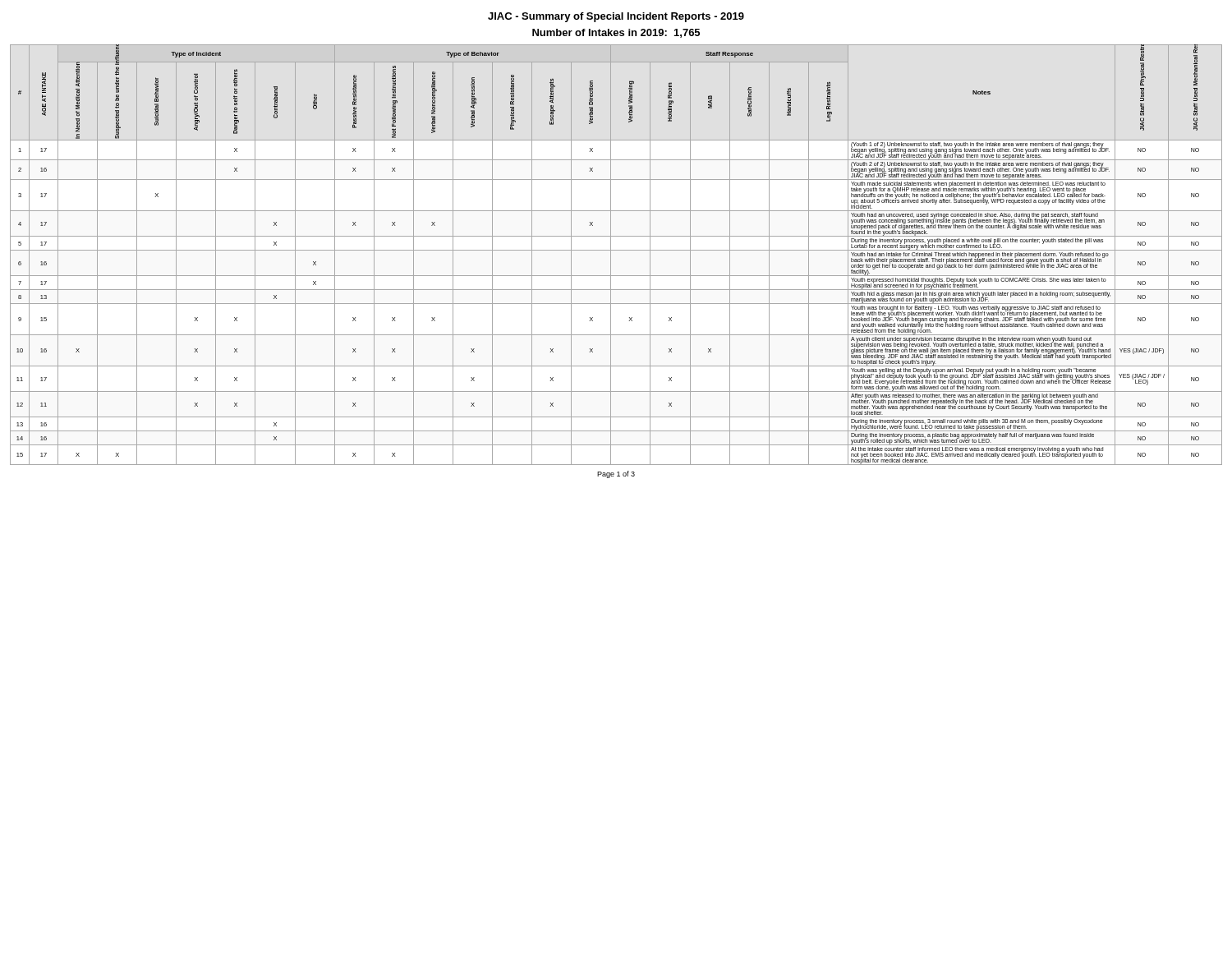The height and width of the screenshot is (953, 1232).
Task: Find the table that mentions "Passive Resistance"
Action: coord(616,255)
